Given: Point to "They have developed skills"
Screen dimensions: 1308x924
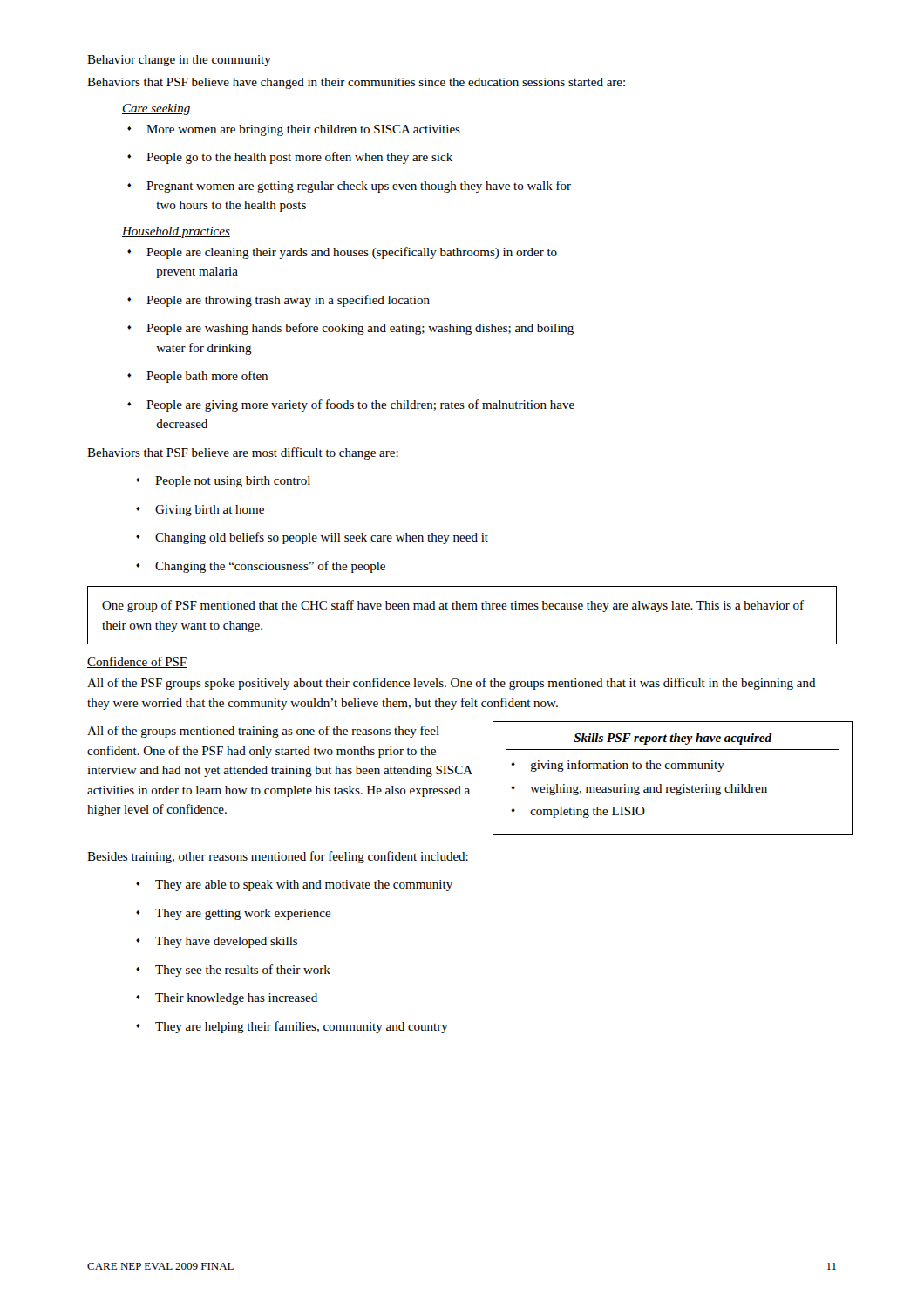Looking at the screenshot, I should [x=217, y=942].
